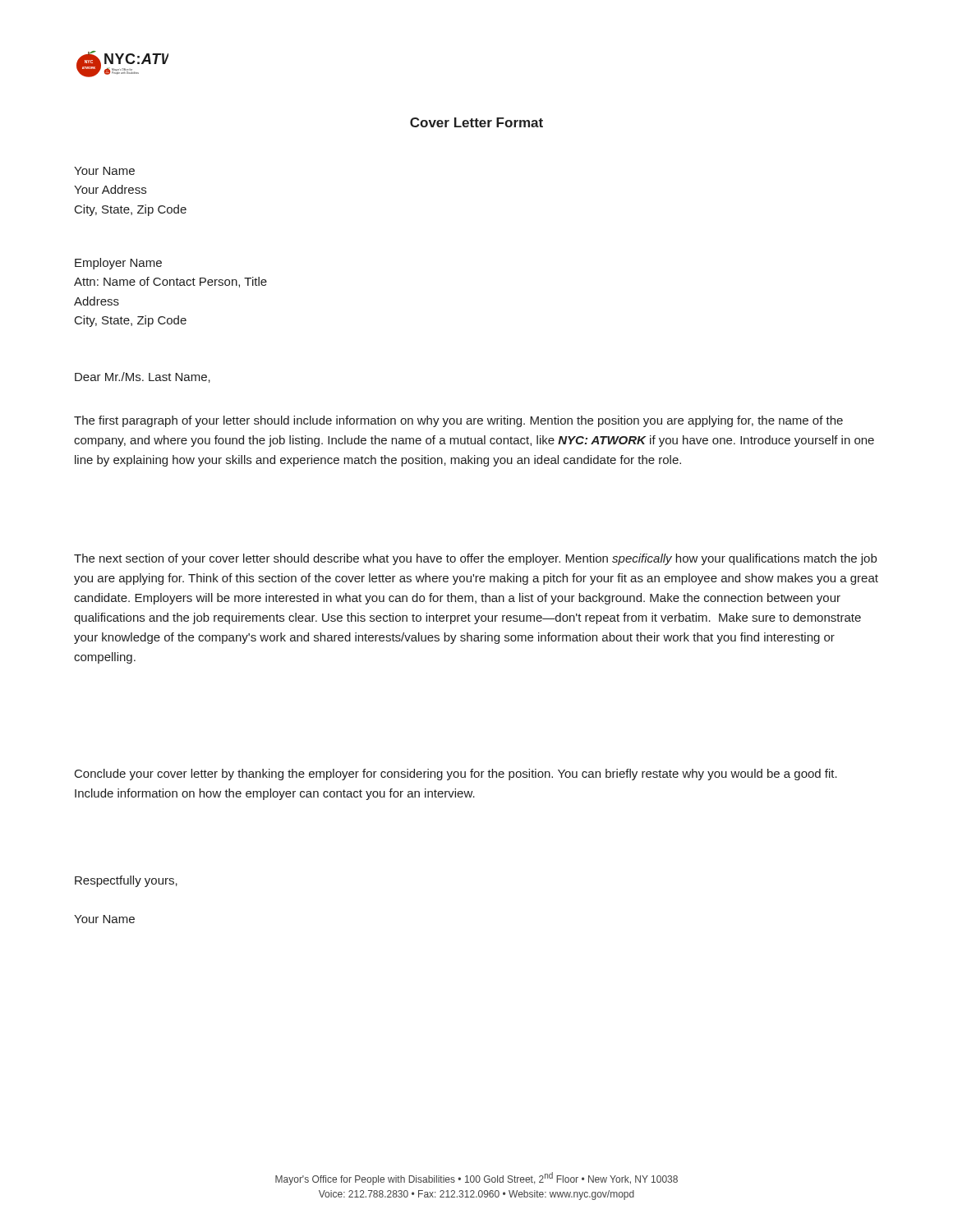Find the passage starting "Employer Name Attn:"

tap(171, 291)
